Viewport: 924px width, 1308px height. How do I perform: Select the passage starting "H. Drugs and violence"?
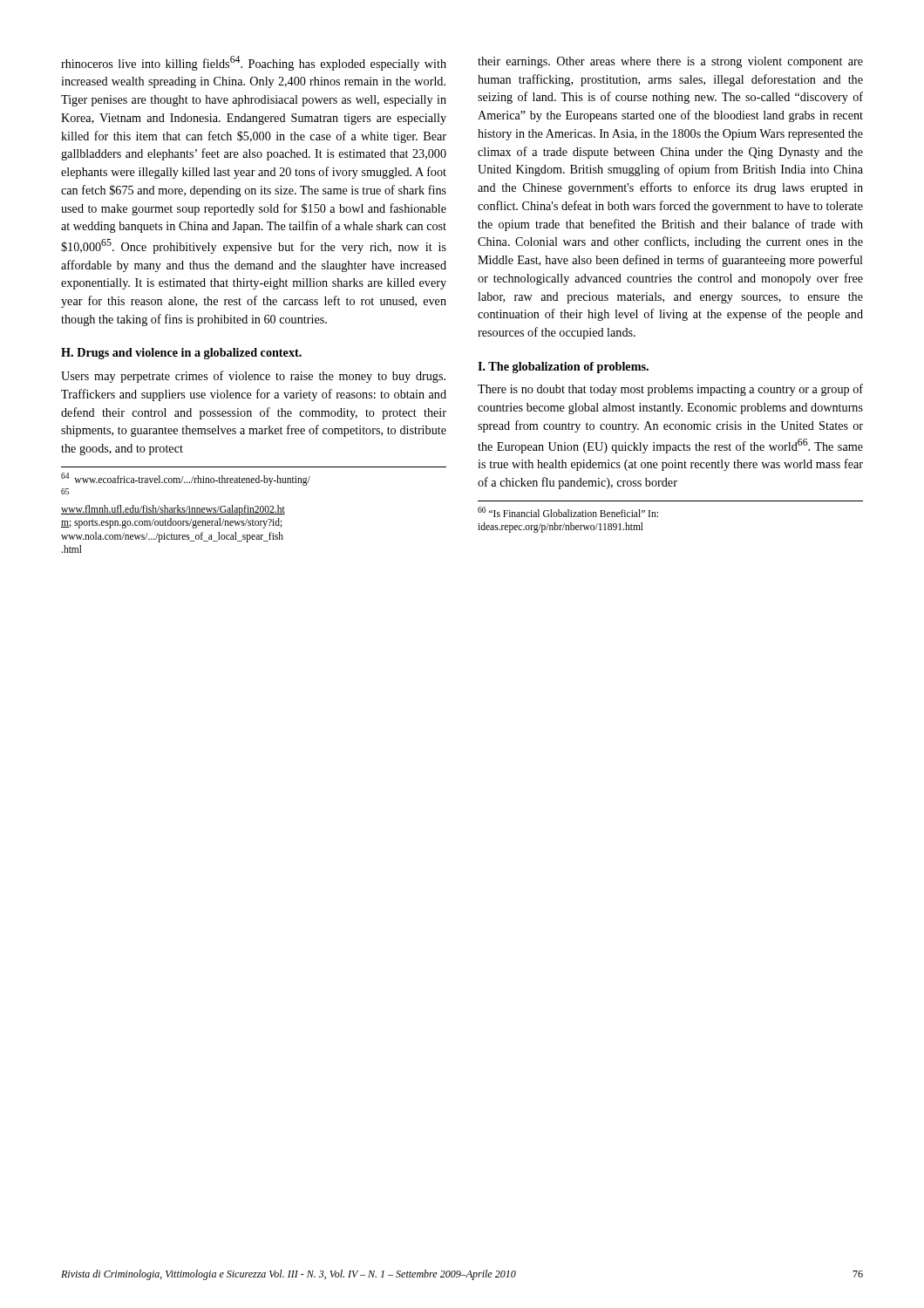coord(181,353)
